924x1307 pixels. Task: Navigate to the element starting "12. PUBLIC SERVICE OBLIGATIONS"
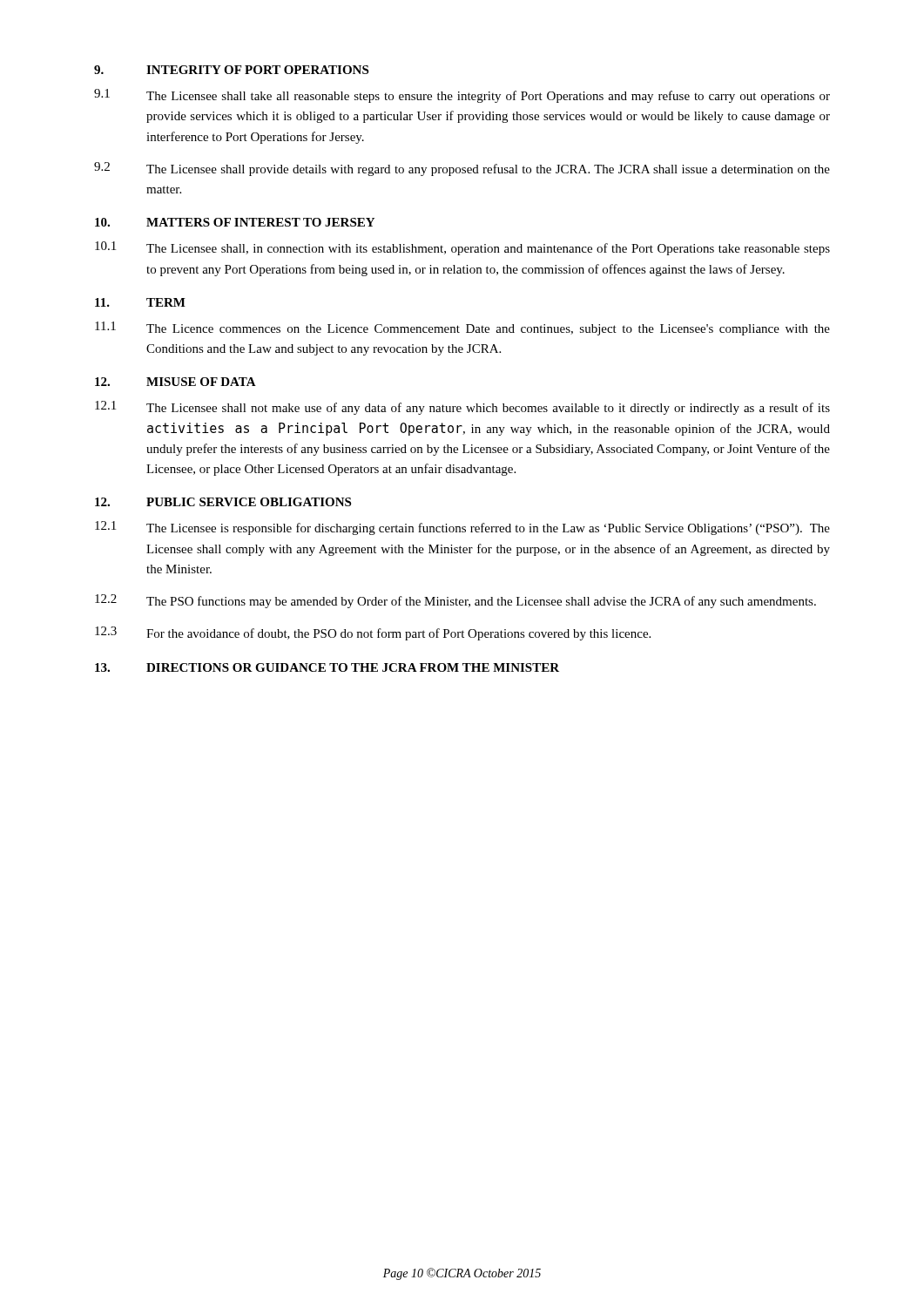(x=223, y=503)
